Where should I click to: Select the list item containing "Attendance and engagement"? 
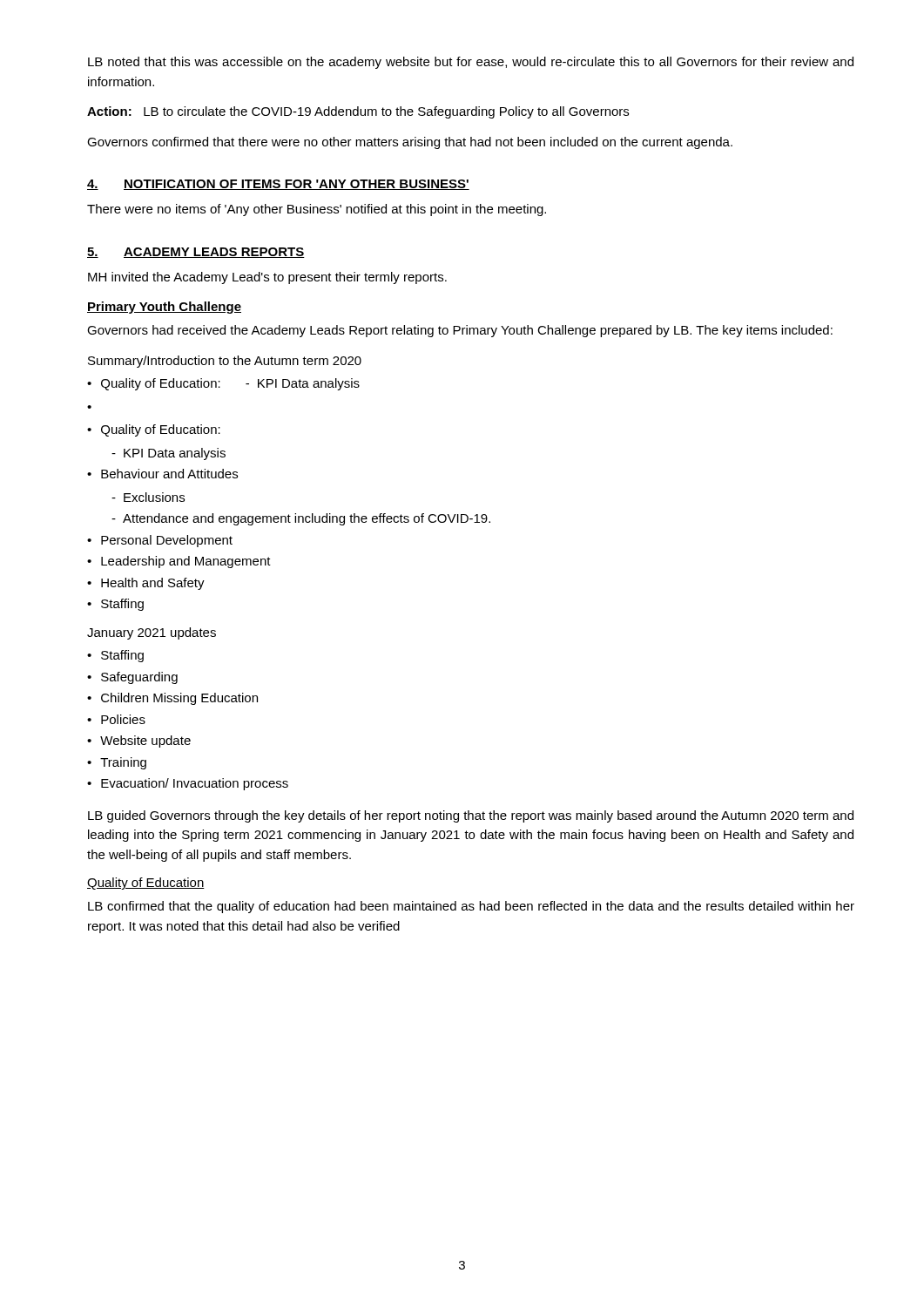(x=307, y=518)
